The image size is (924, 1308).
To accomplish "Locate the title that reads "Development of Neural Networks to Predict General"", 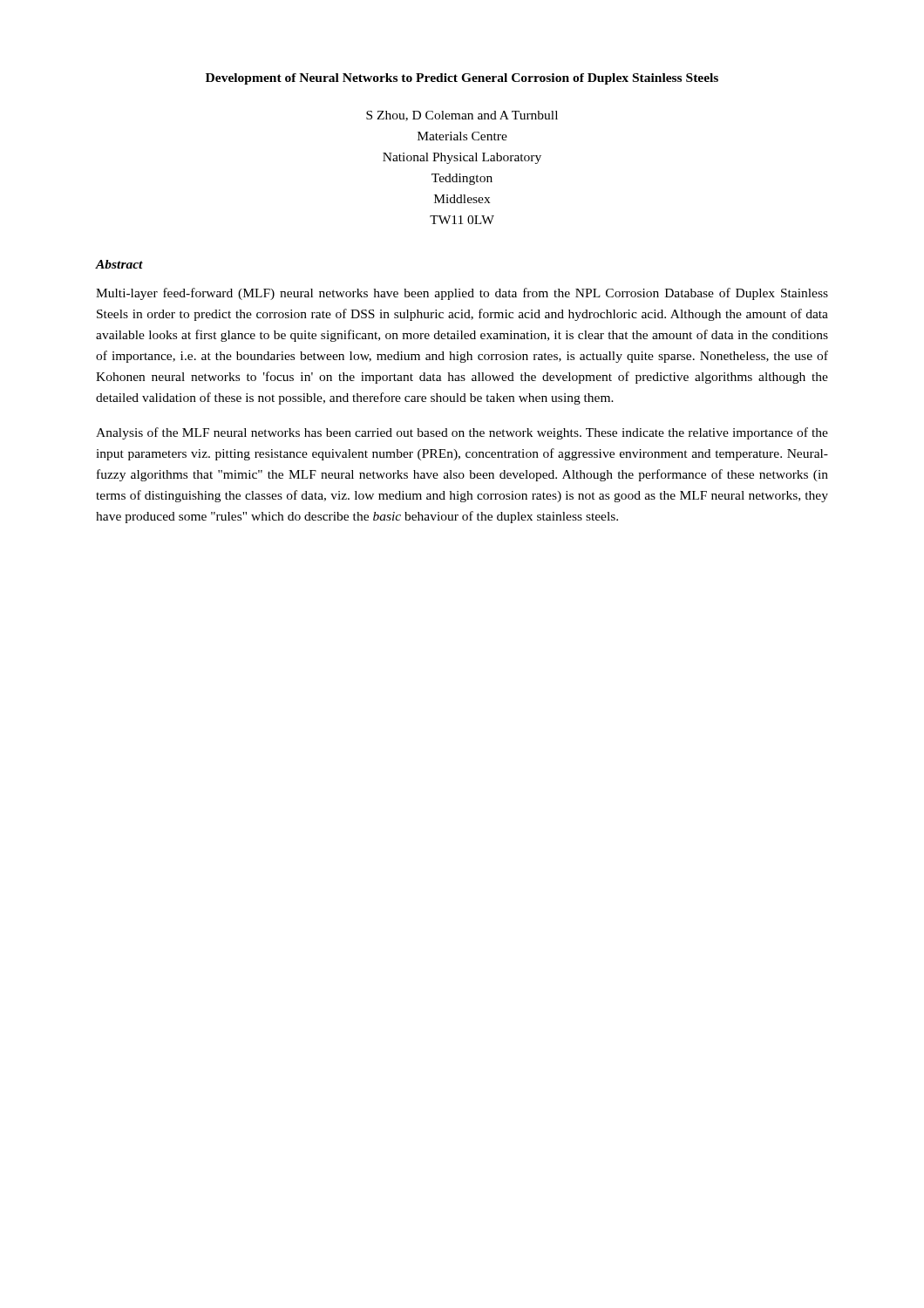I will coord(462,77).
